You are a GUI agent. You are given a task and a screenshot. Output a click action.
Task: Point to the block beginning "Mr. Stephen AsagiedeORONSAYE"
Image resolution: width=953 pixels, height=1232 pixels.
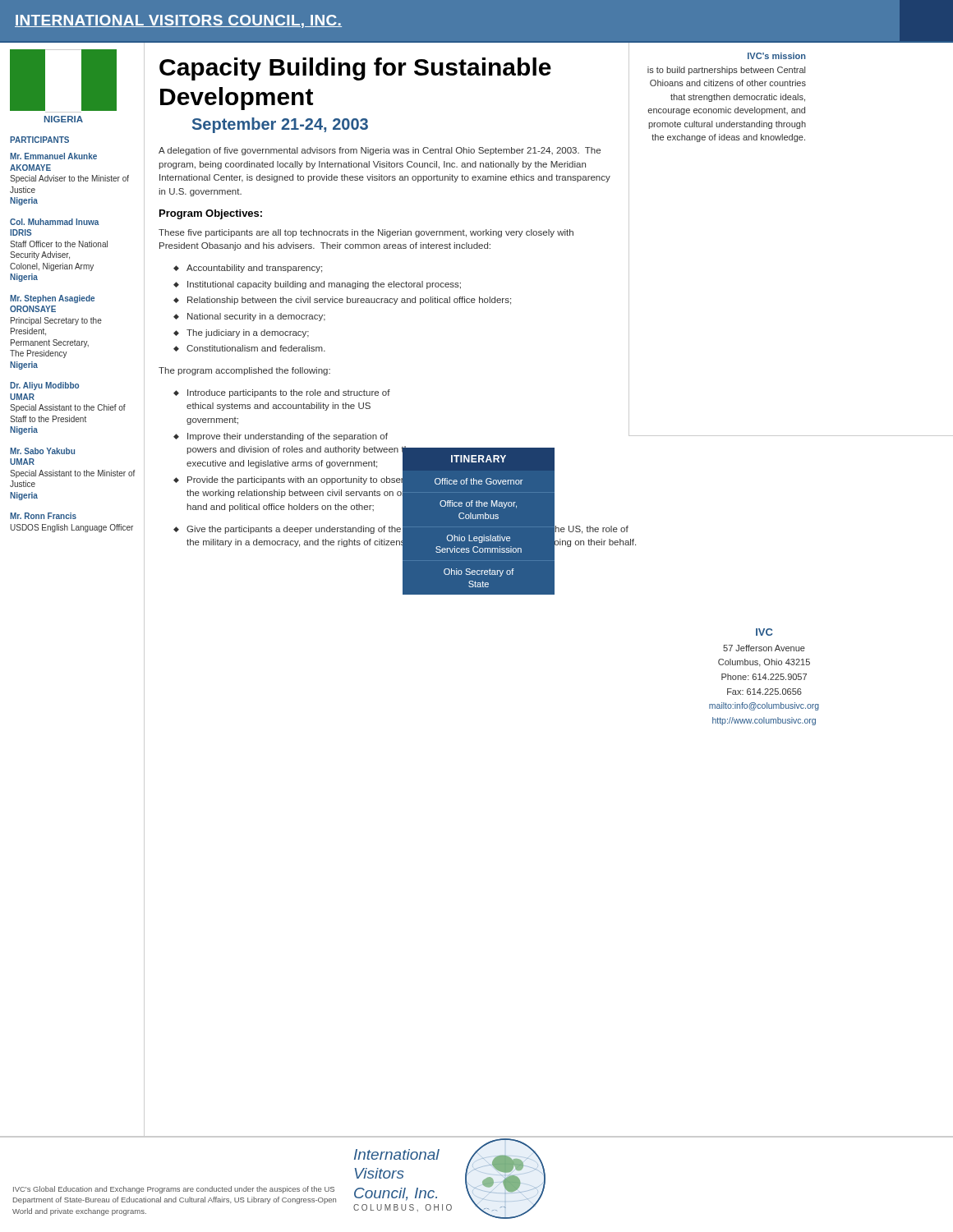point(73,331)
